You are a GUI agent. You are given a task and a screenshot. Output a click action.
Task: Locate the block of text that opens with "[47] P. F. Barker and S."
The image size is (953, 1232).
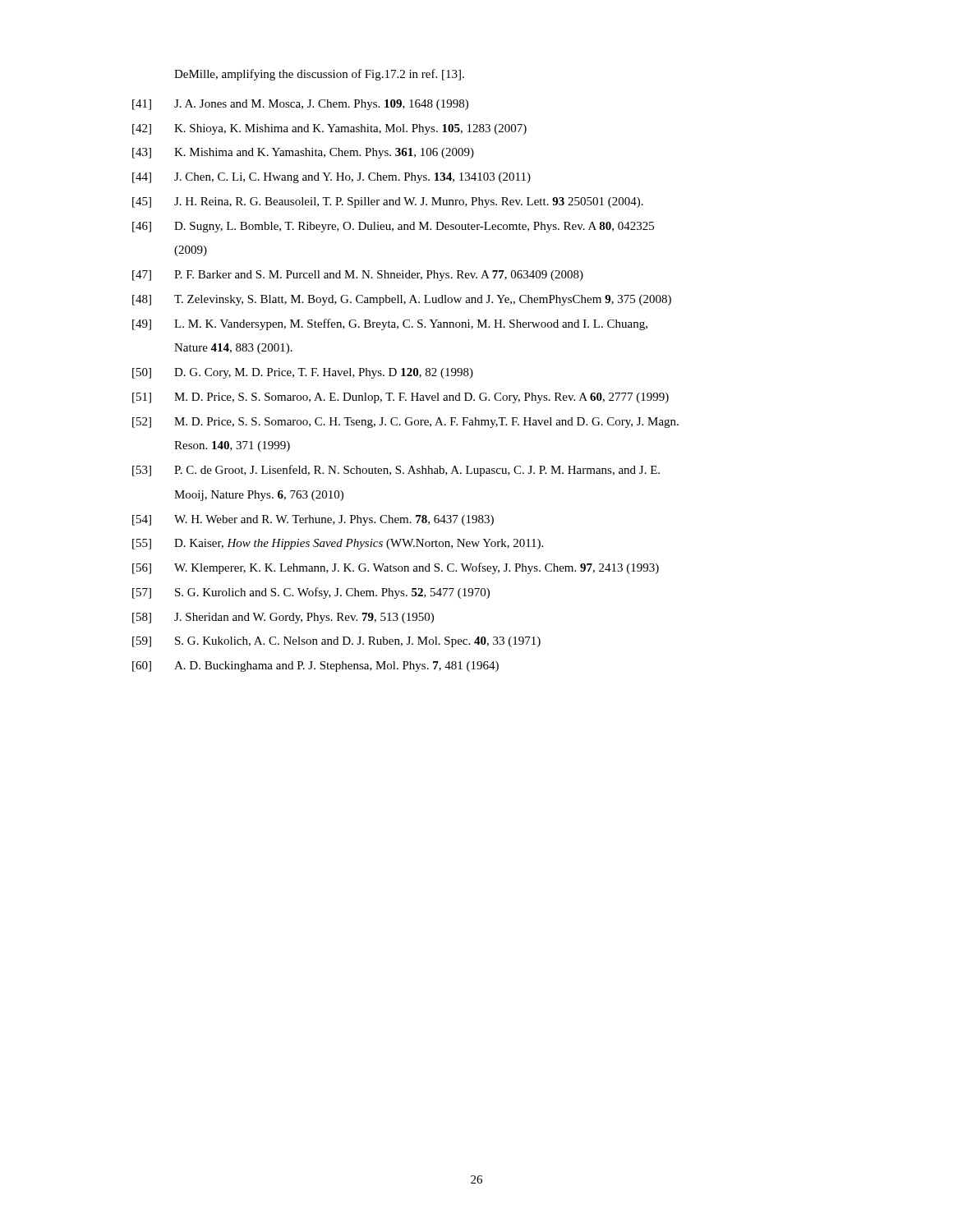point(476,275)
